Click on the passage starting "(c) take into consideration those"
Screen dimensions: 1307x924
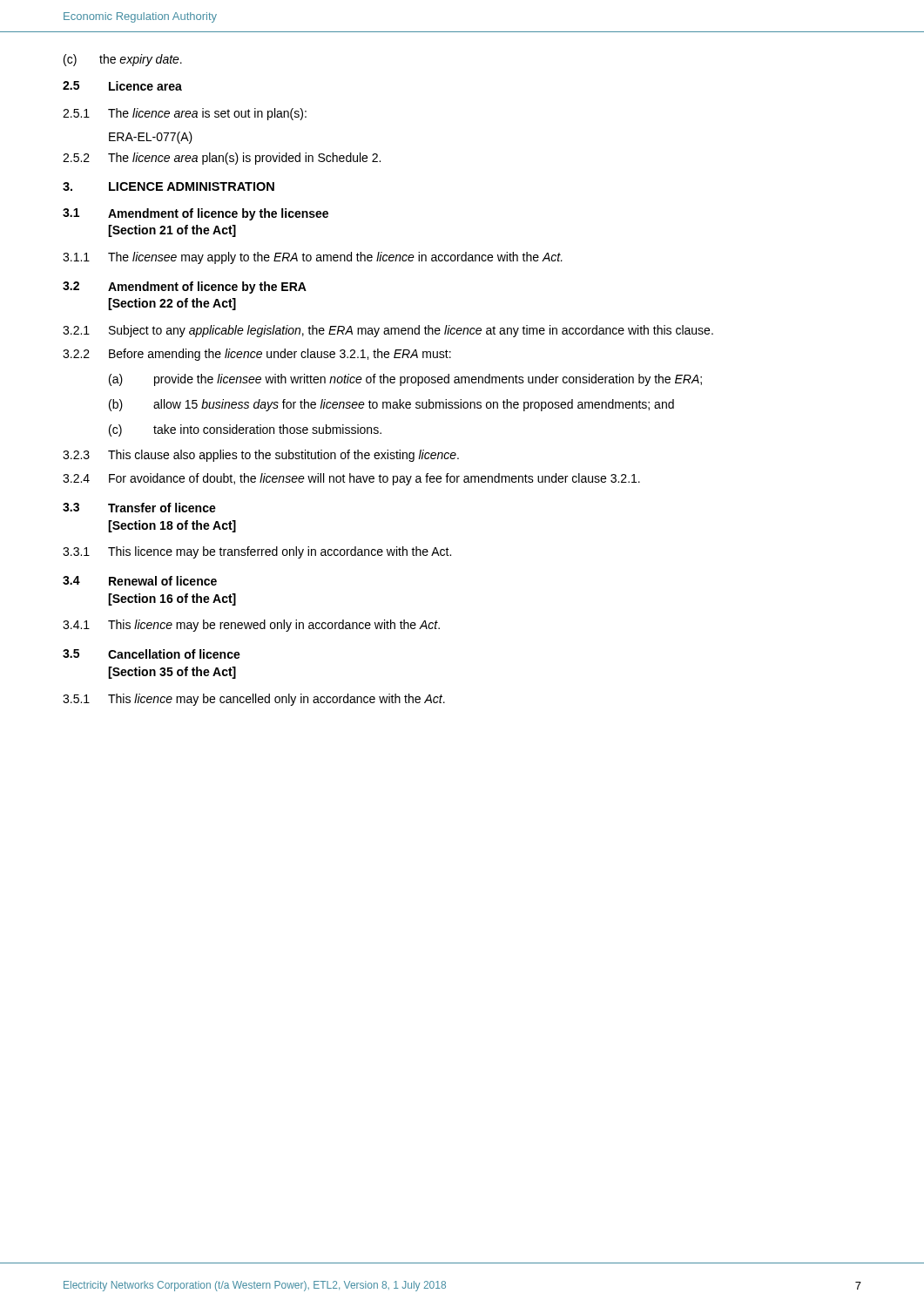click(245, 430)
